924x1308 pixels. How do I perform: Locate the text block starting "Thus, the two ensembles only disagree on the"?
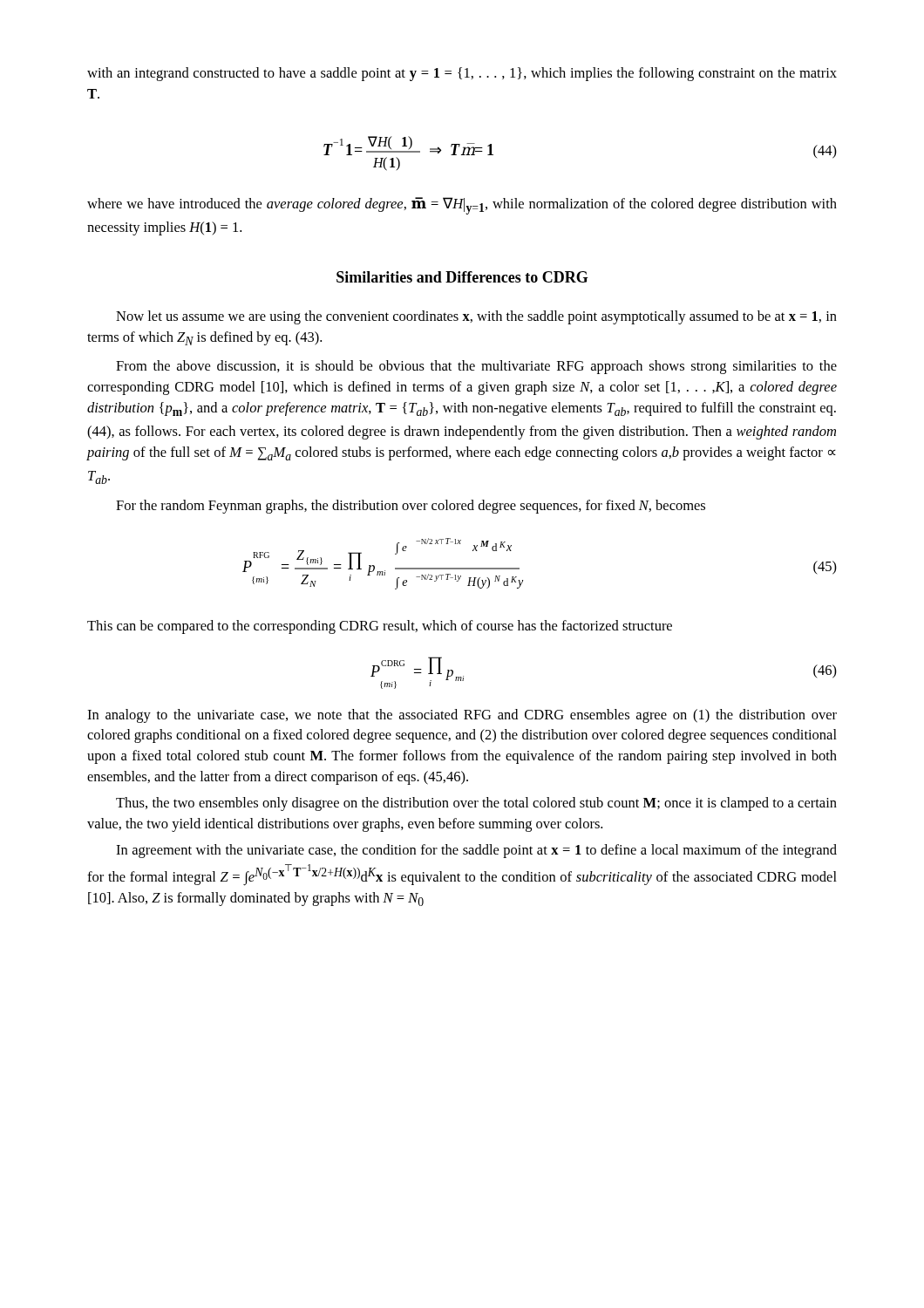(462, 813)
